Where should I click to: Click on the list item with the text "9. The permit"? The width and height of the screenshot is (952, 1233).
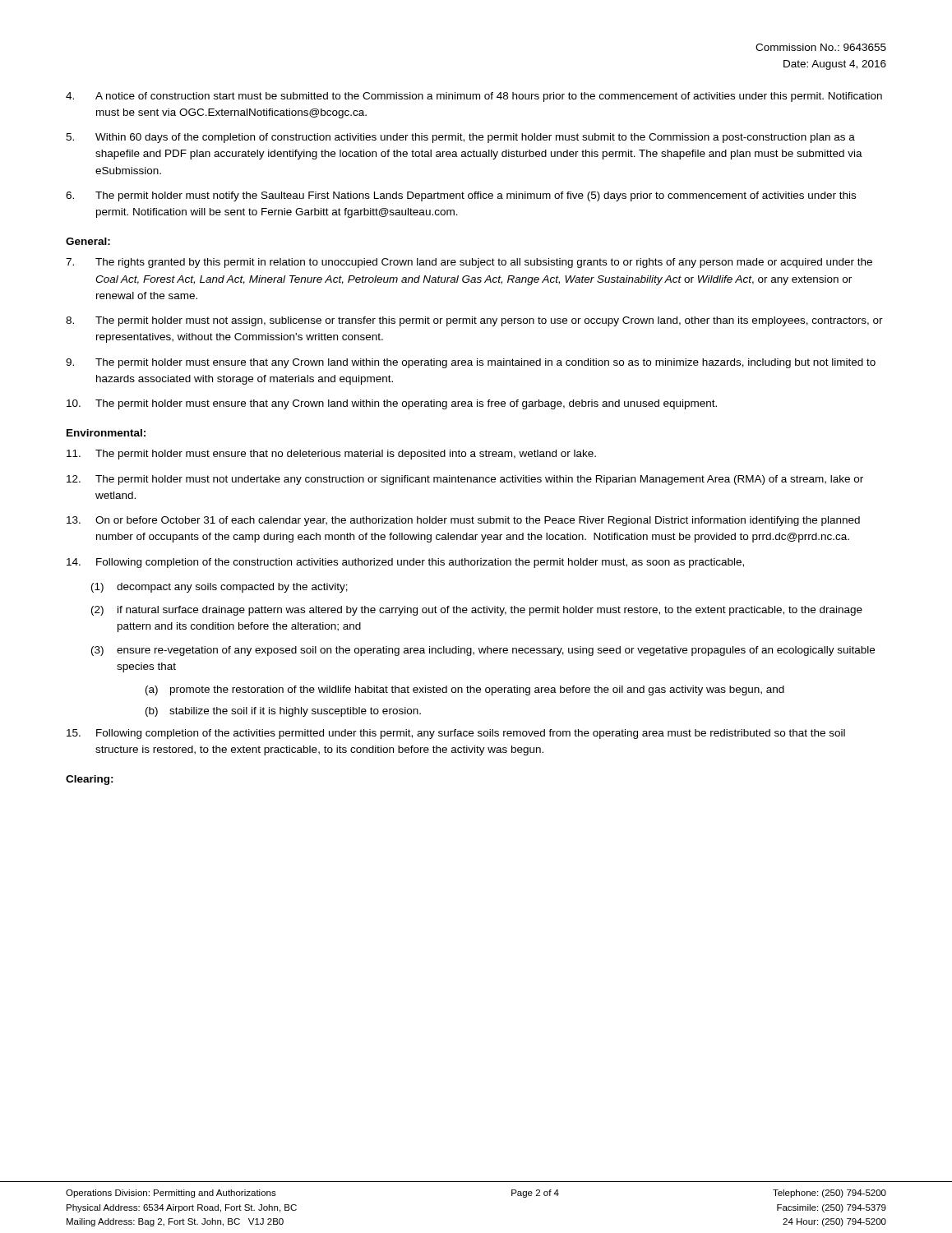point(476,371)
